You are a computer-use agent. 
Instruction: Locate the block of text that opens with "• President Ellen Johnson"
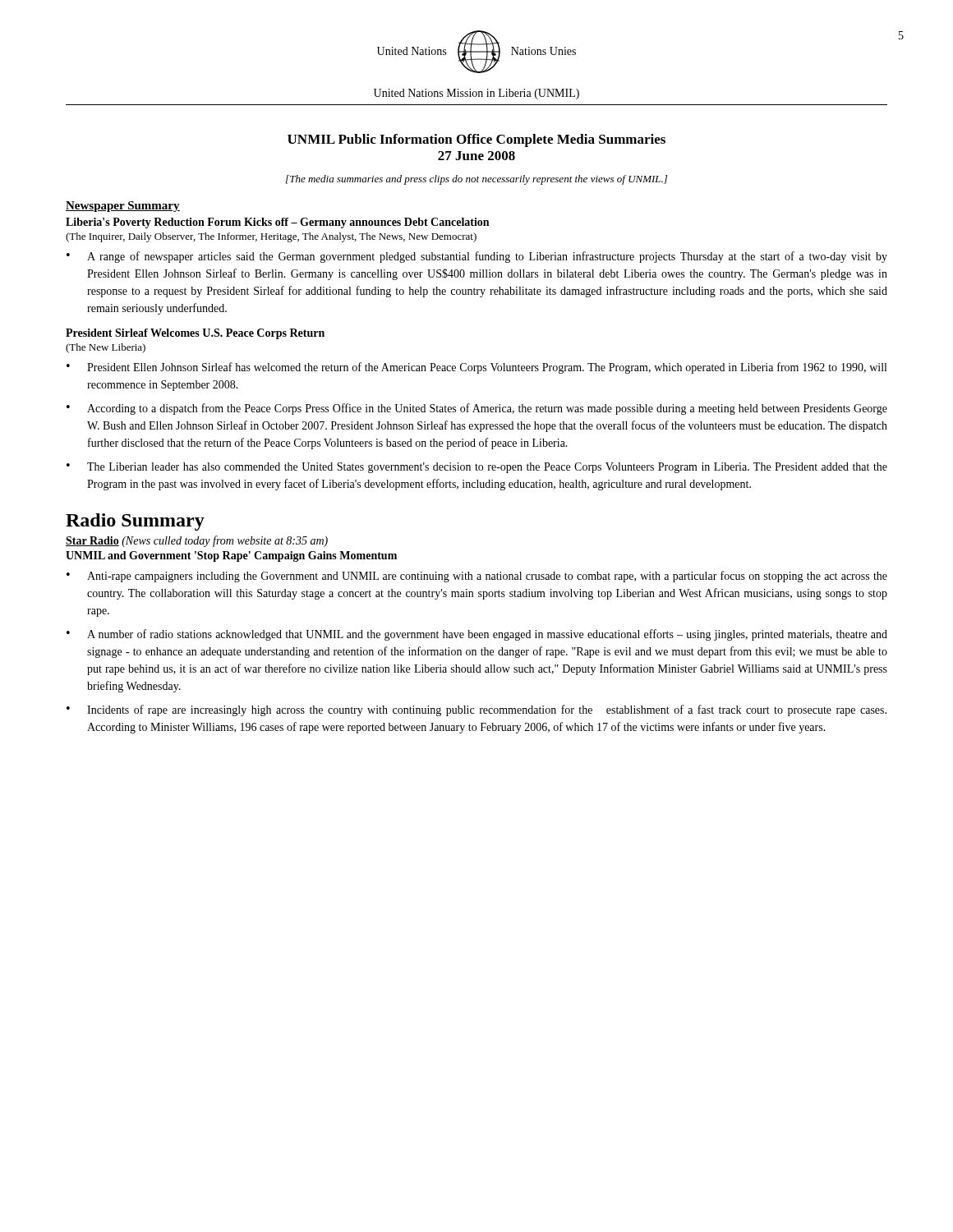(476, 376)
